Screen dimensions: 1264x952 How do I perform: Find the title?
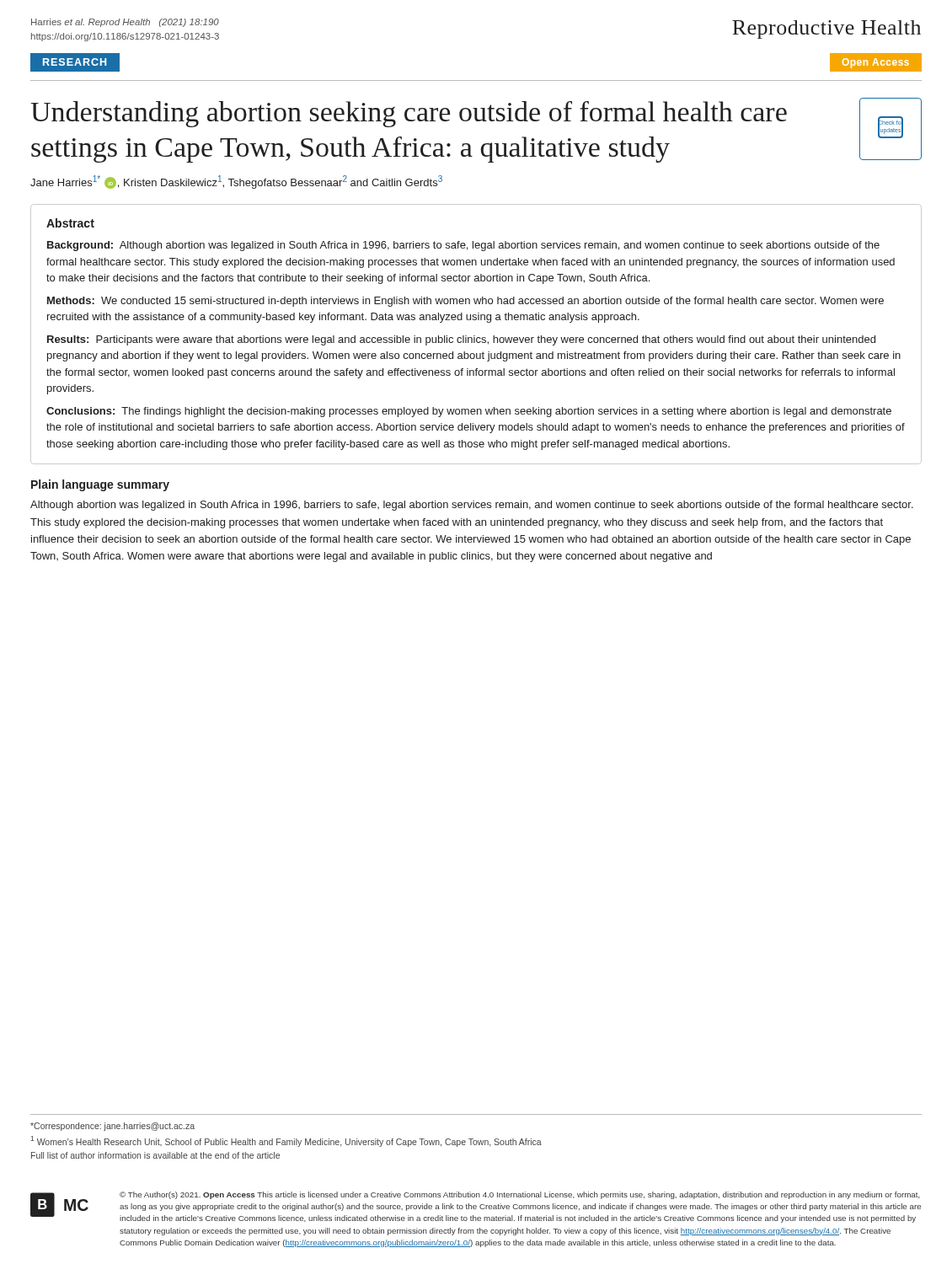click(409, 129)
